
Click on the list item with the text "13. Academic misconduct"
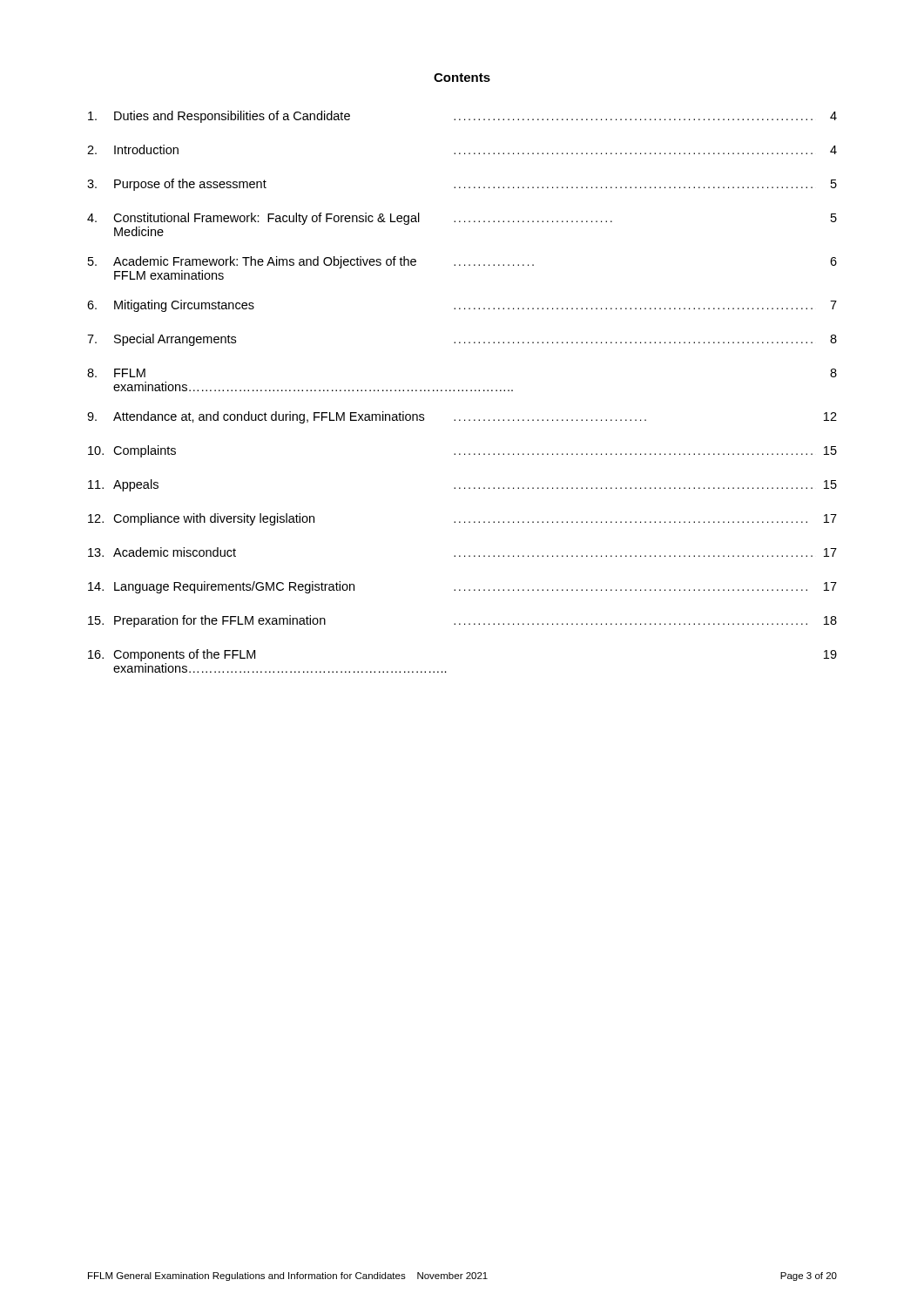(x=462, y=553)
